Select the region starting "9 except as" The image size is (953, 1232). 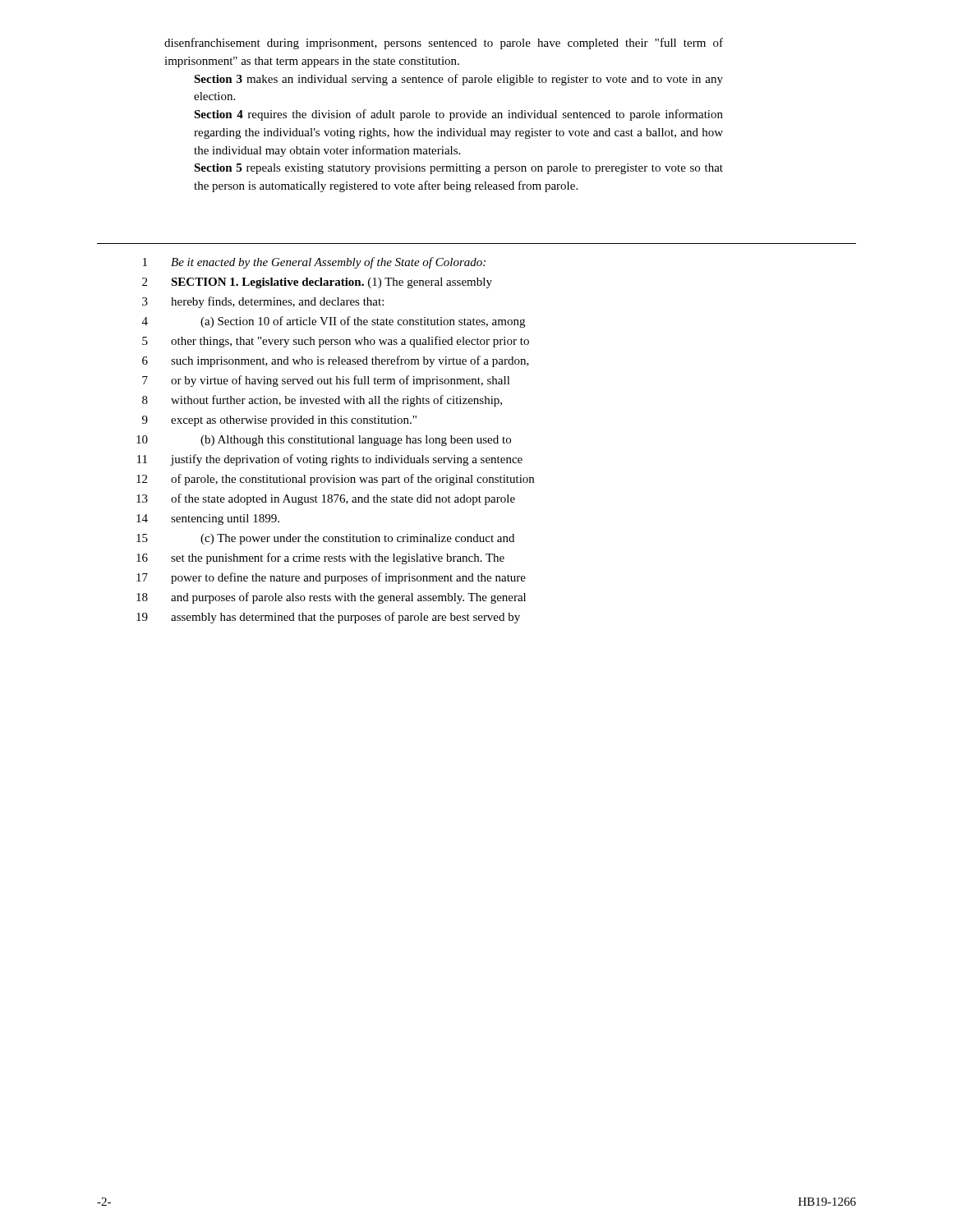click(279, 421)
